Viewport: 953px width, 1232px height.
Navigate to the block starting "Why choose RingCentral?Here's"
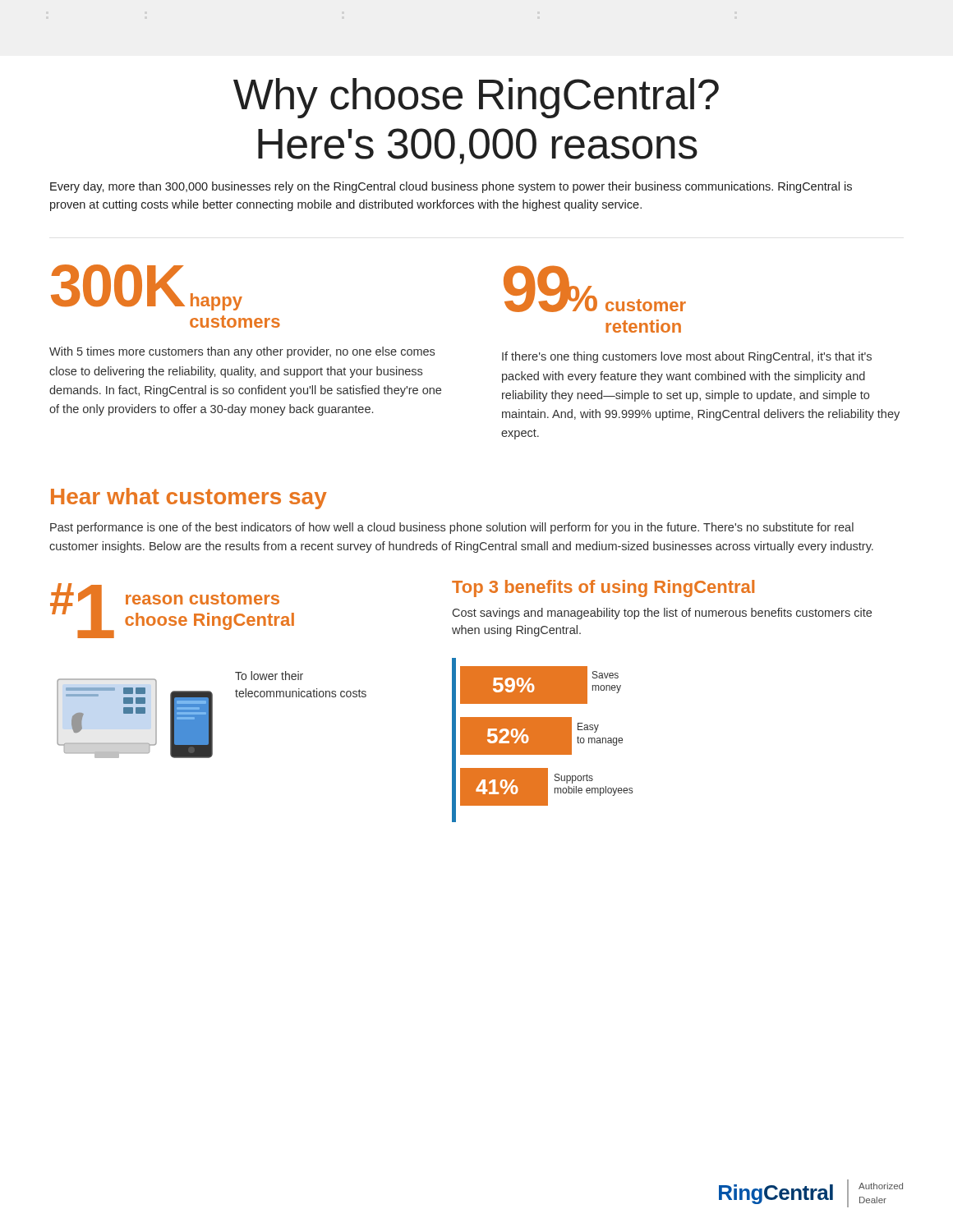[476, 120]
